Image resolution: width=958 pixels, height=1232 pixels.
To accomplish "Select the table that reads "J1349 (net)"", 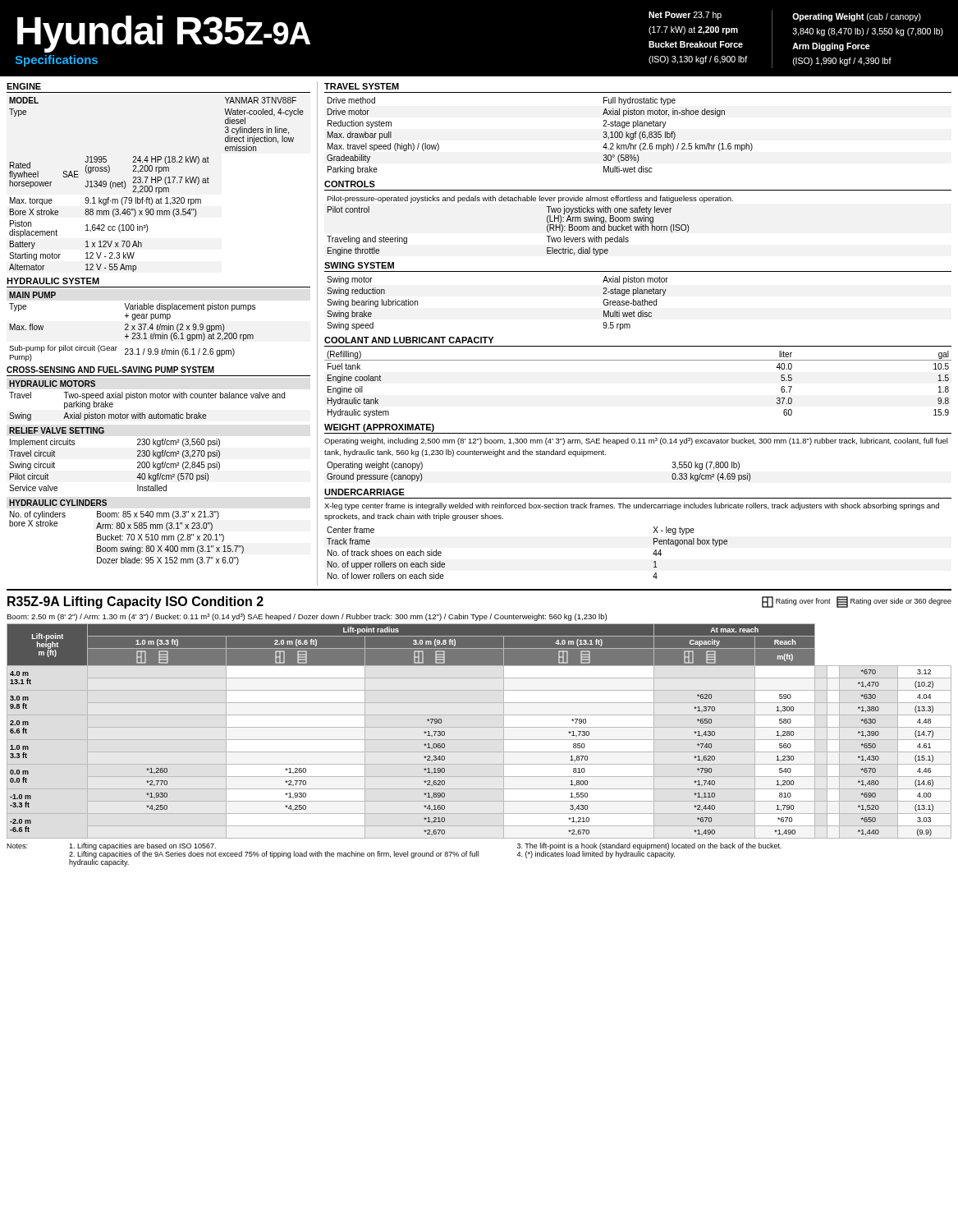I will [158, 184].
